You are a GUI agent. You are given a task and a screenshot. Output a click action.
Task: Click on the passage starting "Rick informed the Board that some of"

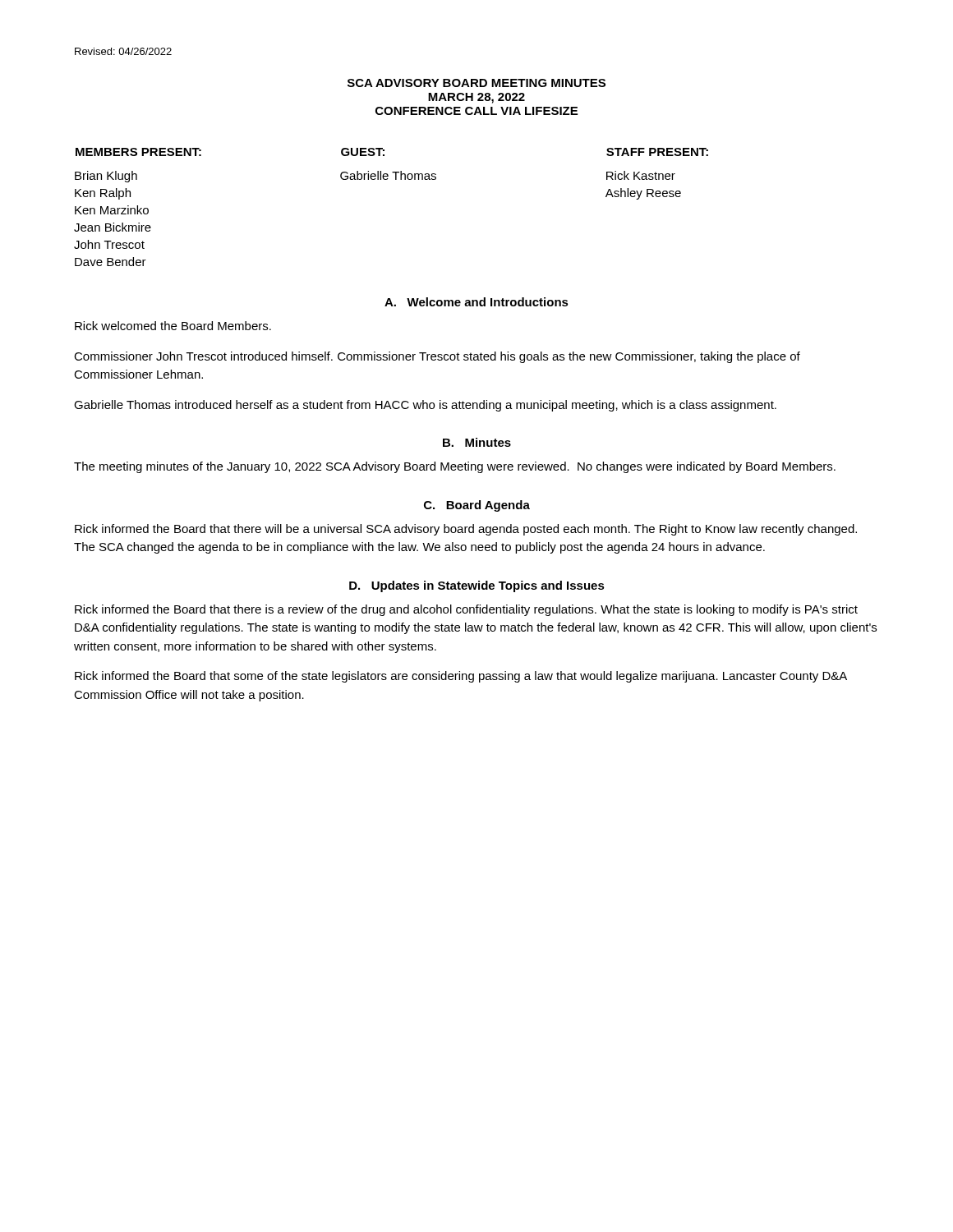(460, 685)
